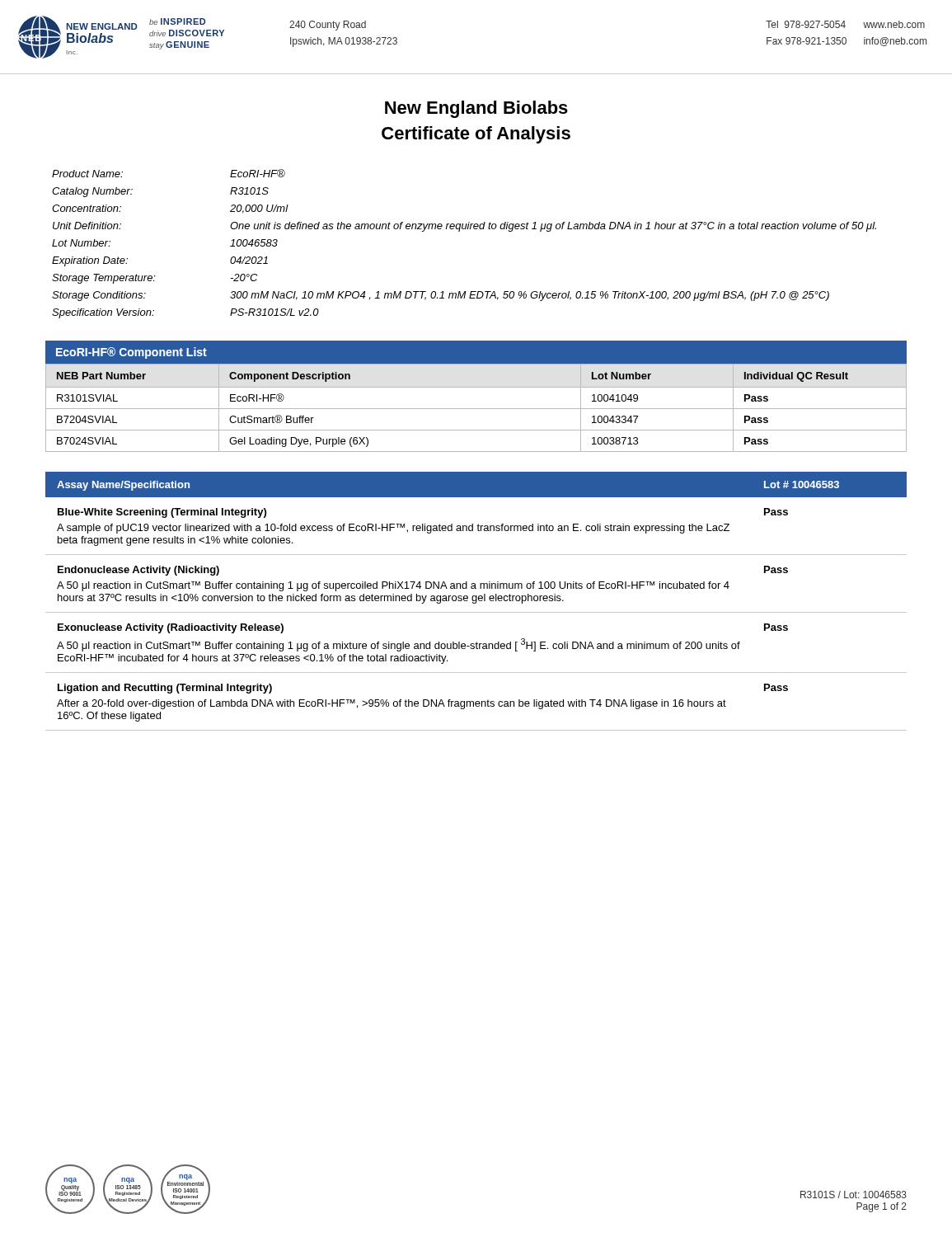Image resolution: width=952 pixels, height=1237 pixels.
Task: Click on the table containing "One unit is defined"
Action: (476, 243)
